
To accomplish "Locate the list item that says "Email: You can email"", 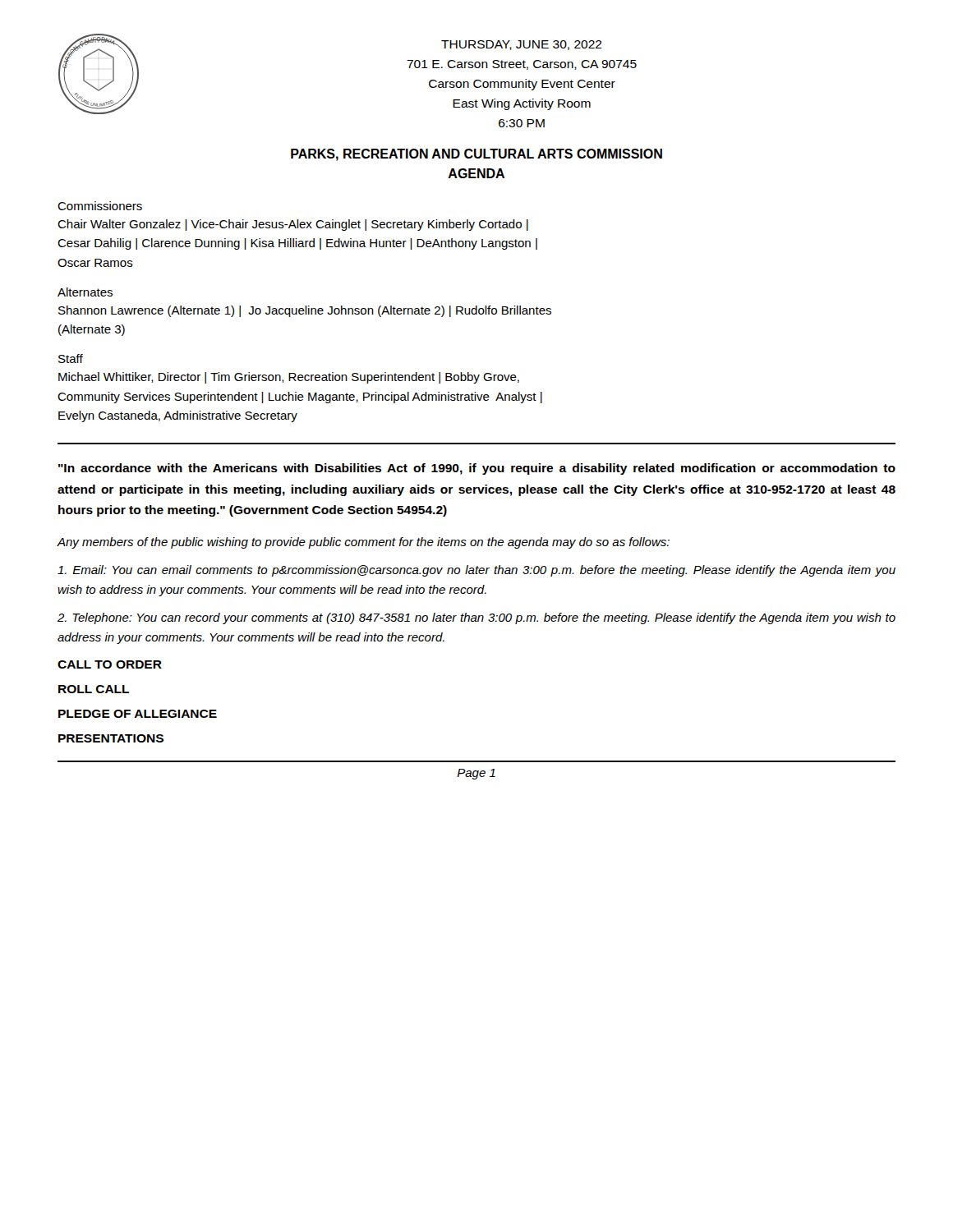I will click(x=476, y=579).
